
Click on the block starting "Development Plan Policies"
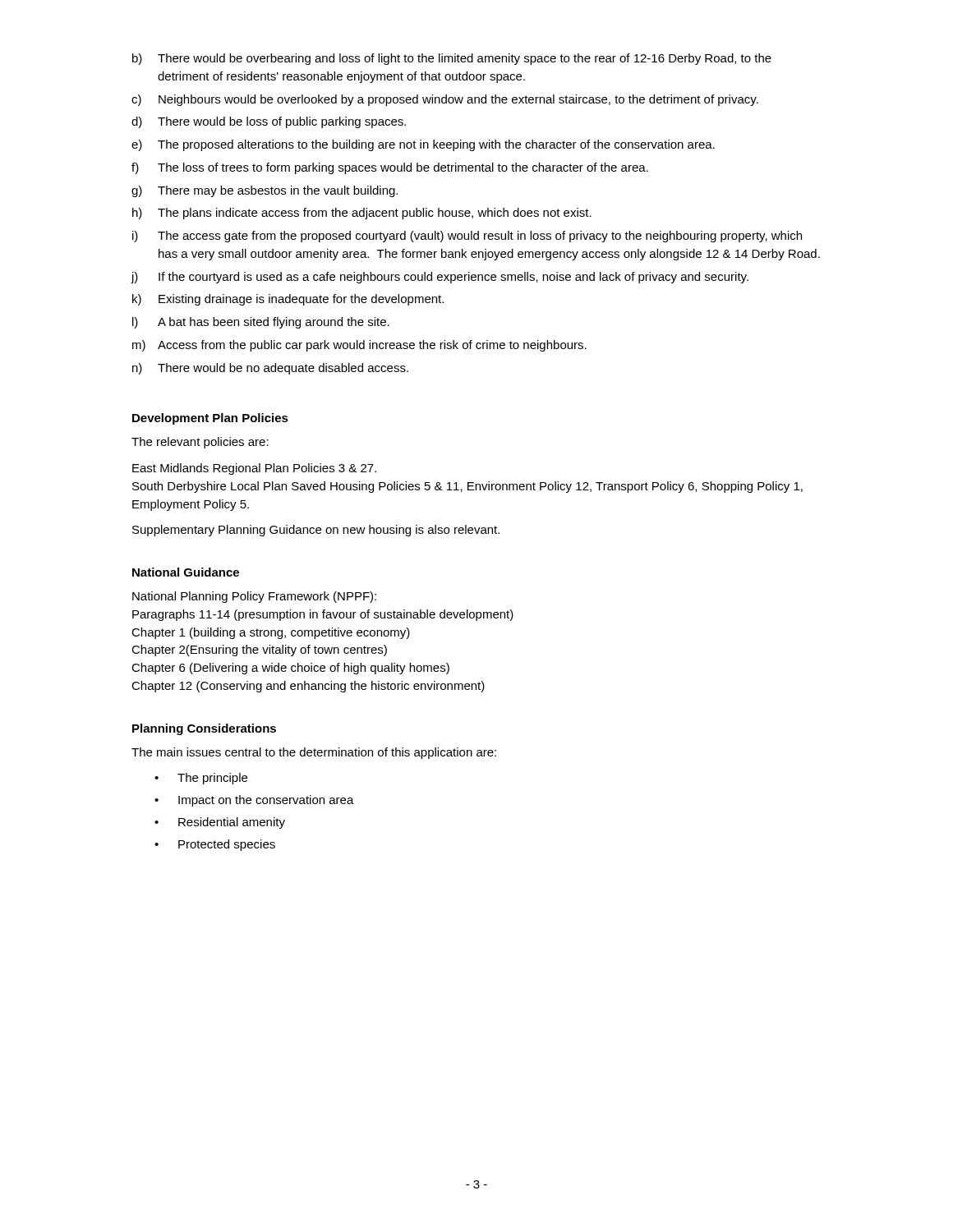click(x=210, y=418)
